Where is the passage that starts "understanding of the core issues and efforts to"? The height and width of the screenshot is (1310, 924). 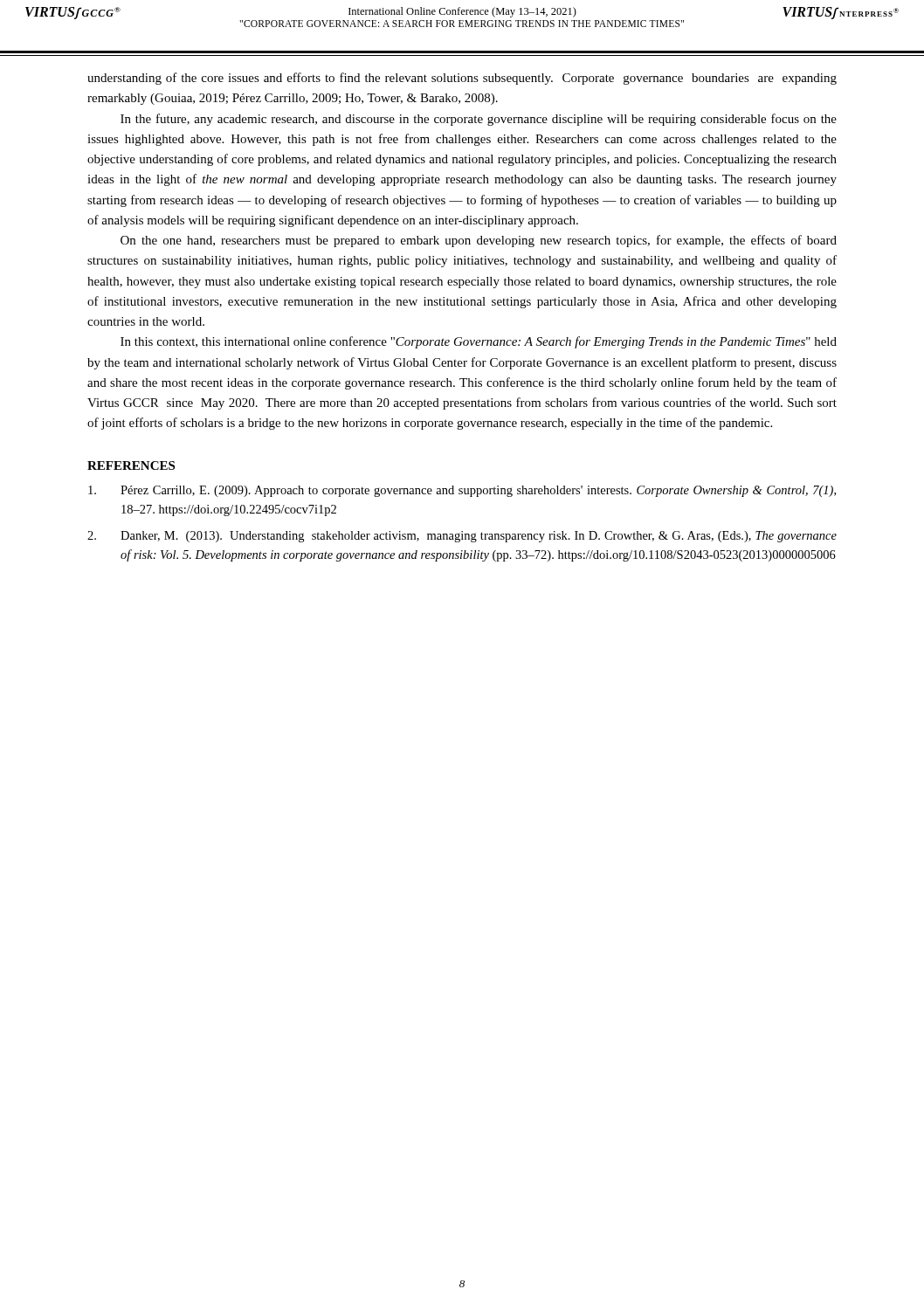pyautogui.click(x=462, y=88)
